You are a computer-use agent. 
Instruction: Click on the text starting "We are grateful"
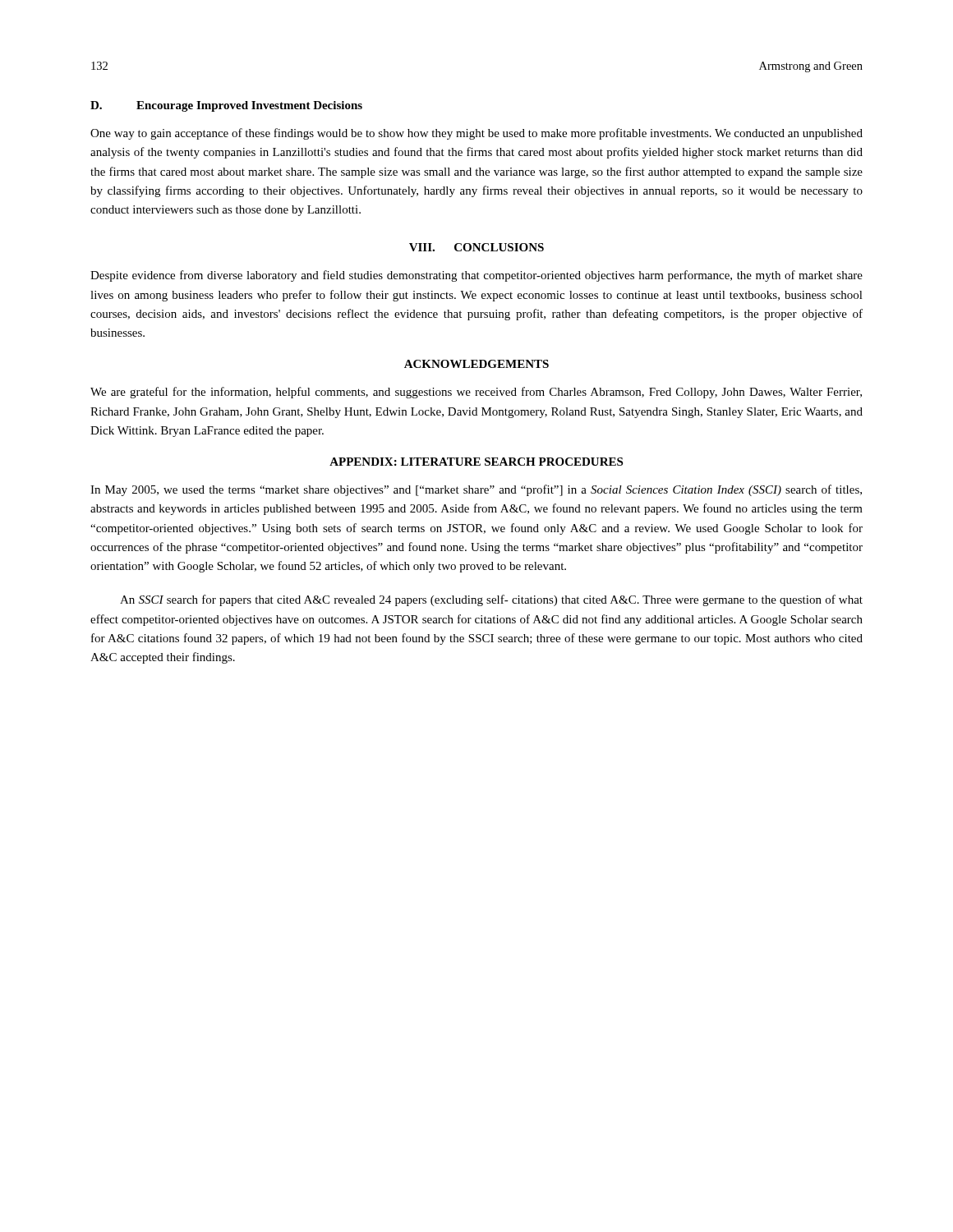coord(476,412)
